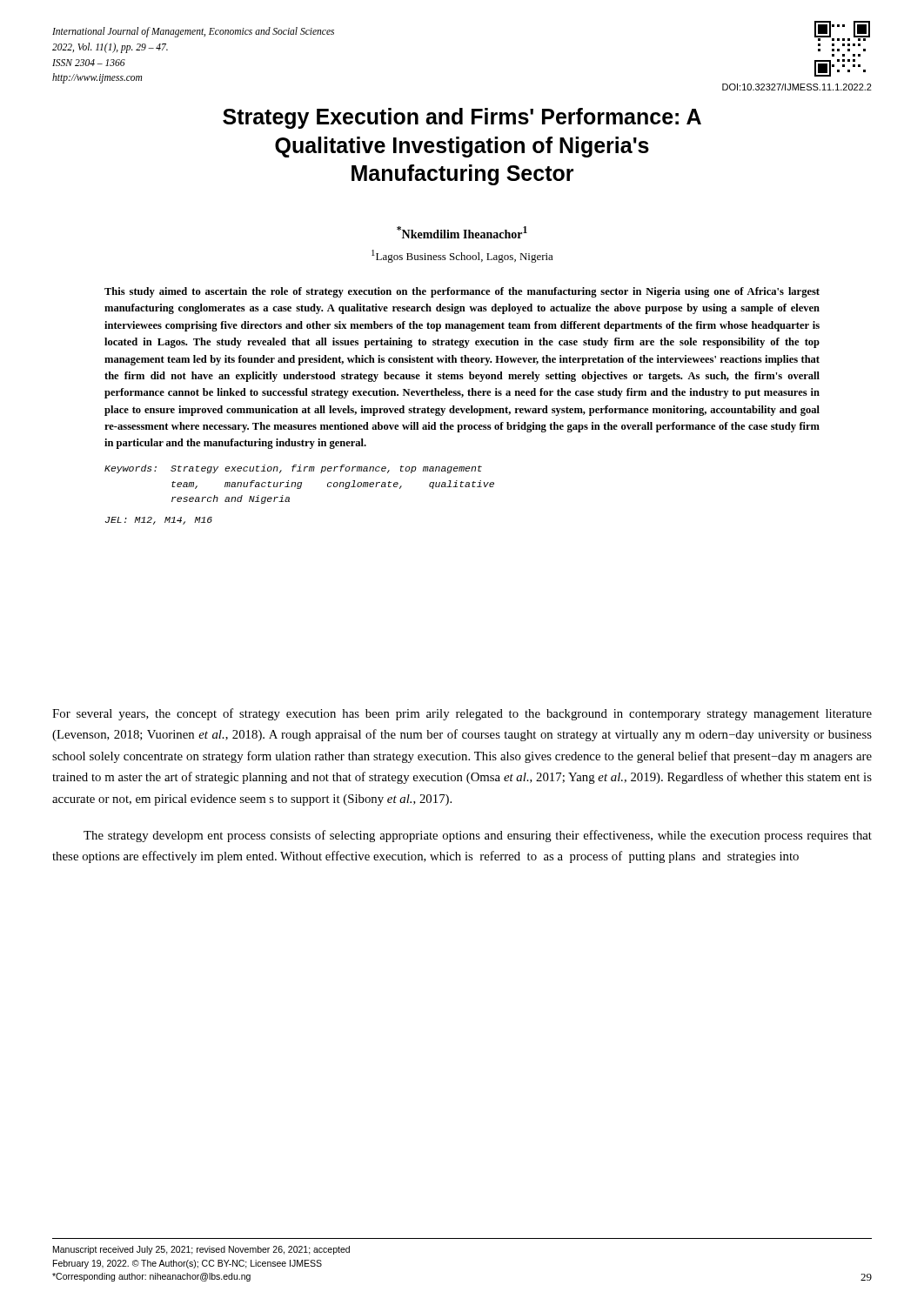
Task: Find the block on this page that starts "Nkemdilim Iheanachor1 1Lagos Business"
Action: [462, 244]
